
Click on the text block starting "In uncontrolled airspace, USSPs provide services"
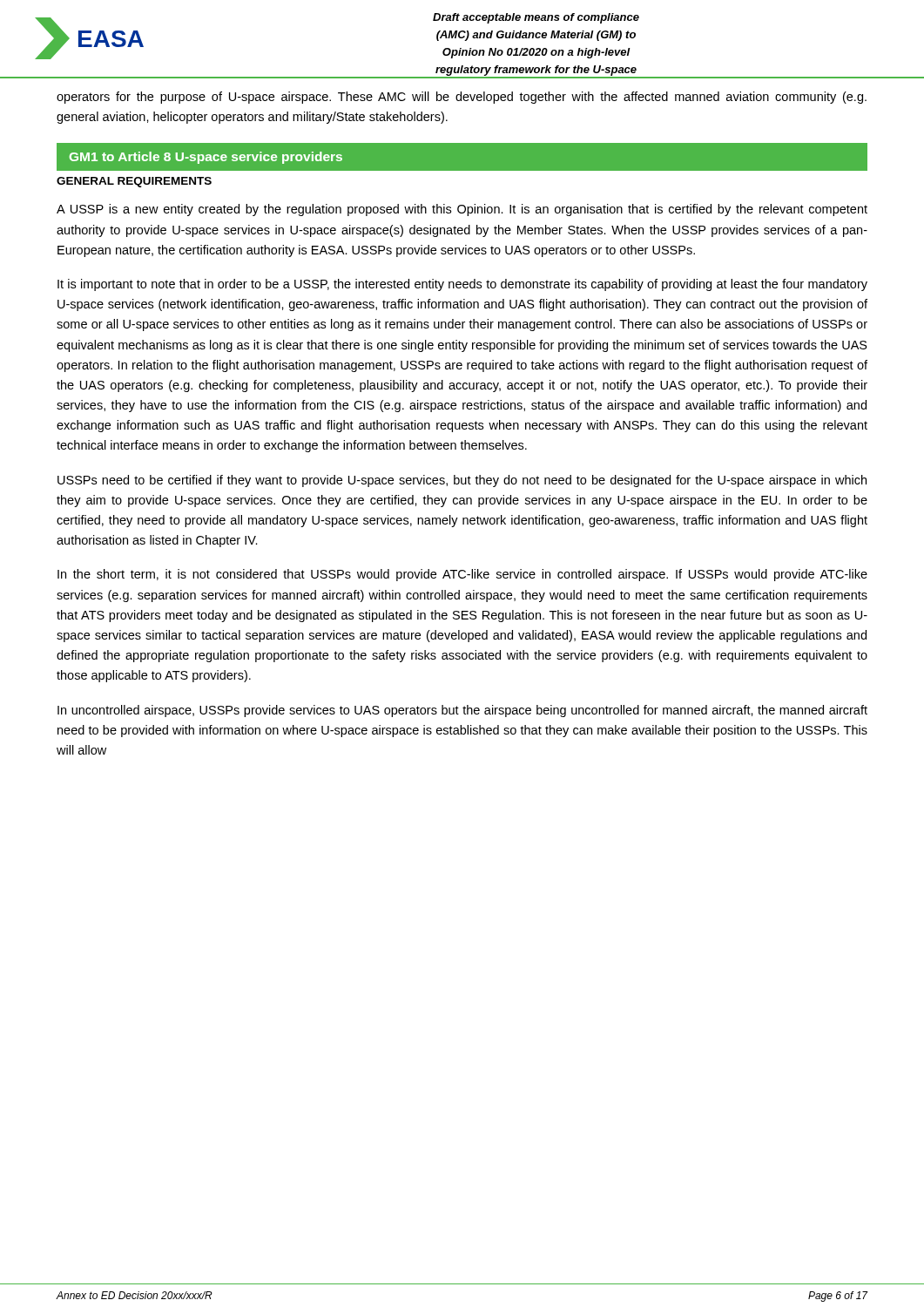pos(462,730)
